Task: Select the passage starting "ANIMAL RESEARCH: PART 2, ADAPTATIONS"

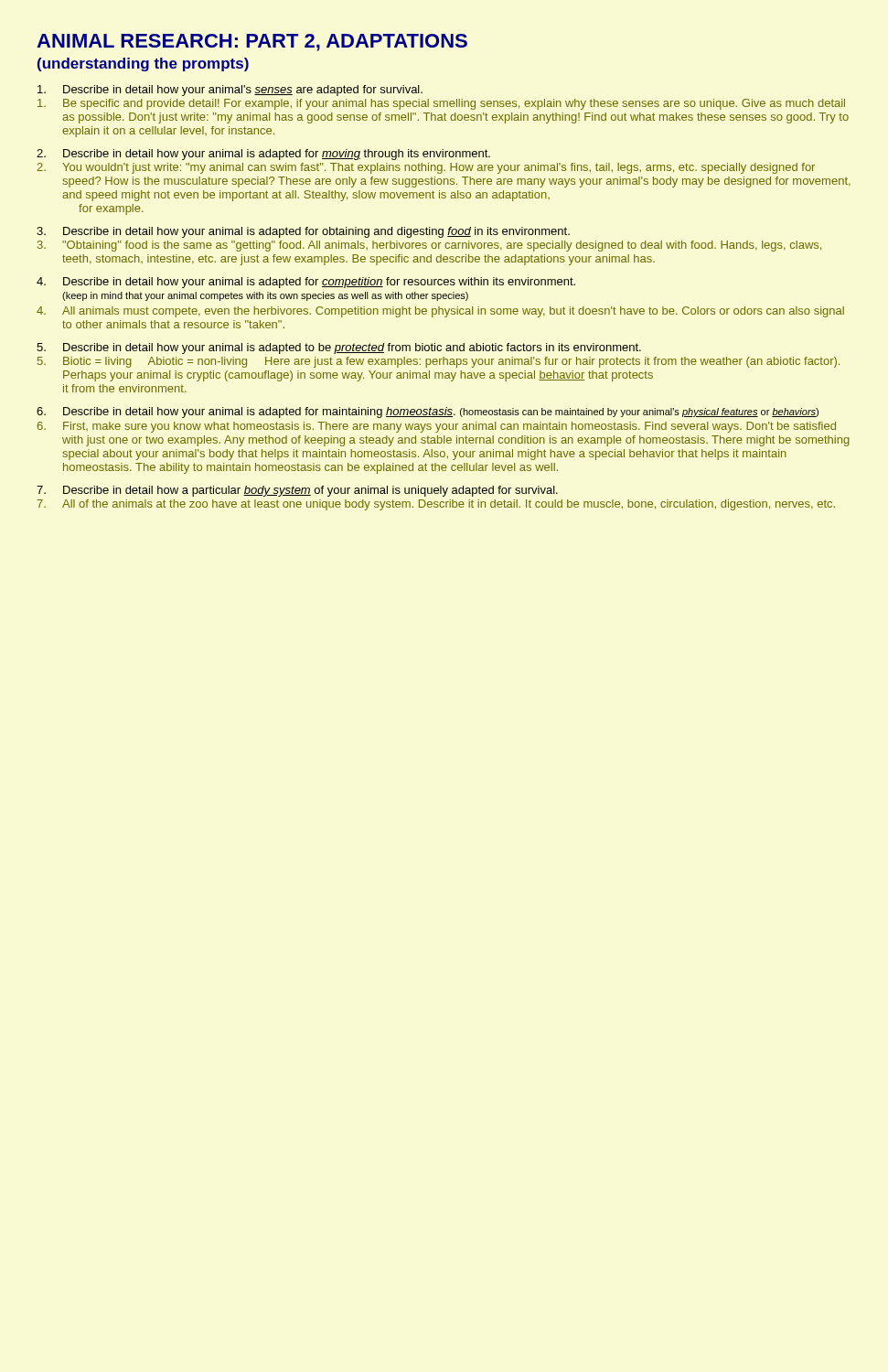Action: [444, 41]
